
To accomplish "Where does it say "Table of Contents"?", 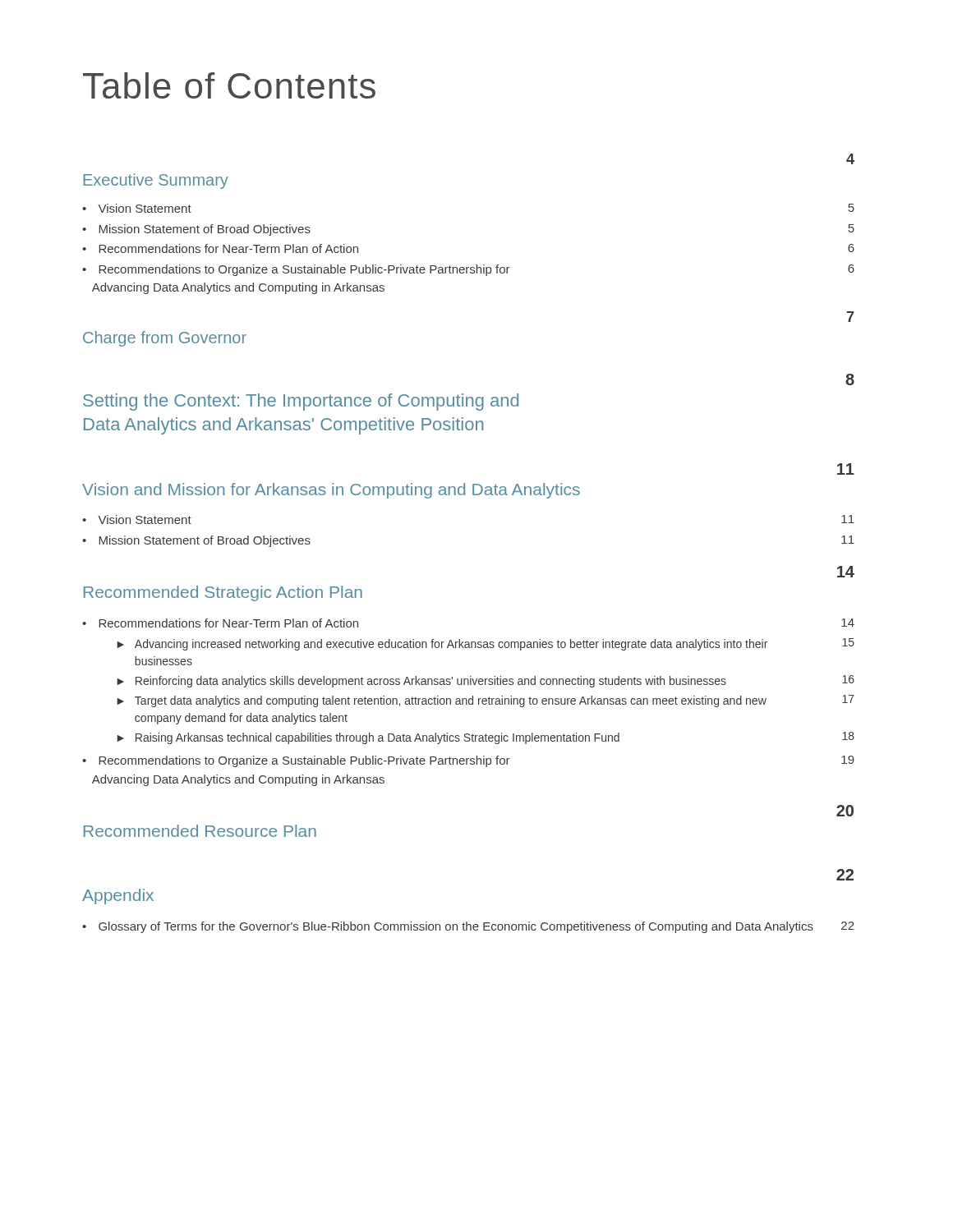I will 230,86.
